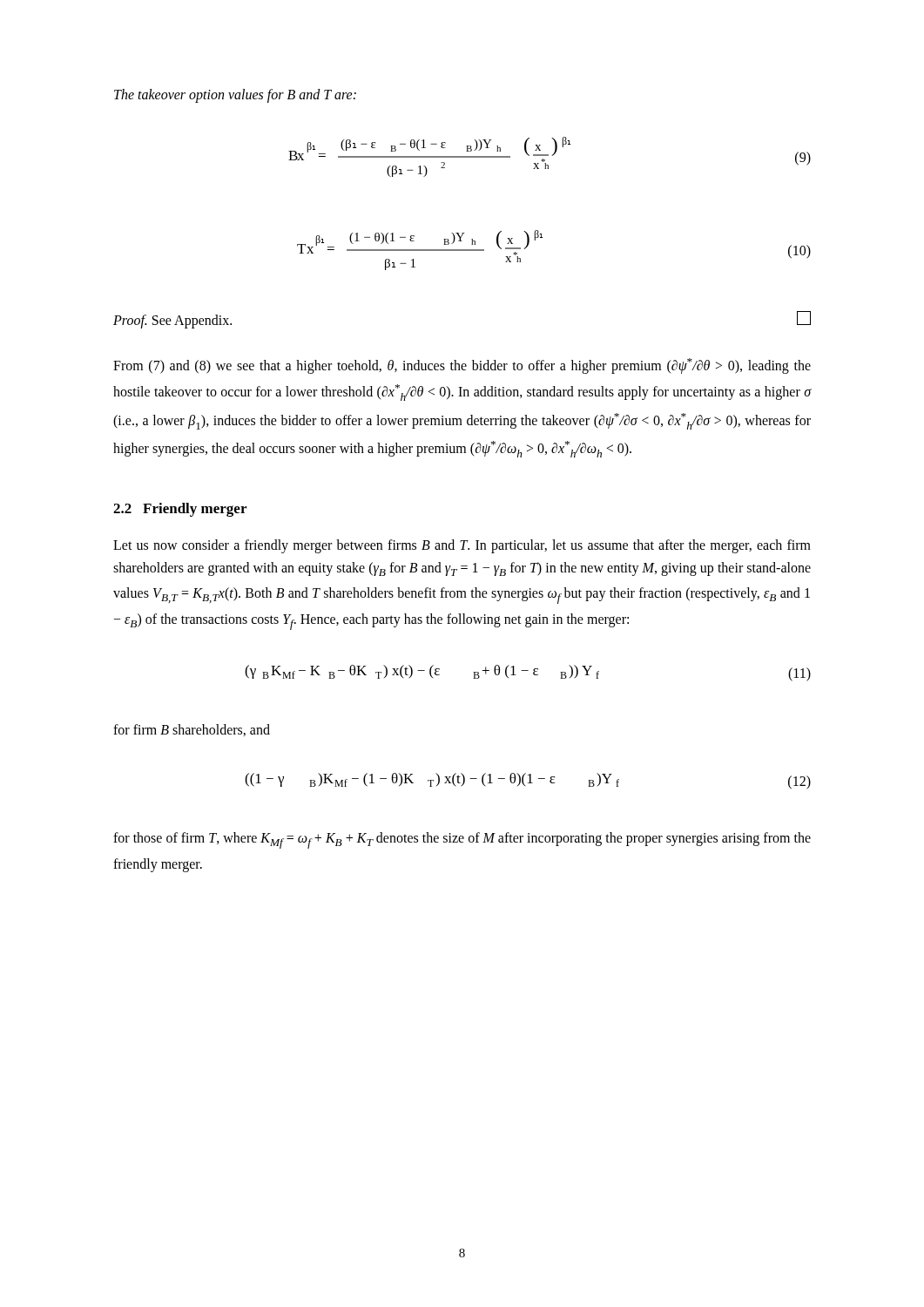This screenshot has width=924, height=1307.
Task: Point to the block beginning "The takeover option values for"
Action: click(x=235, y=96)
